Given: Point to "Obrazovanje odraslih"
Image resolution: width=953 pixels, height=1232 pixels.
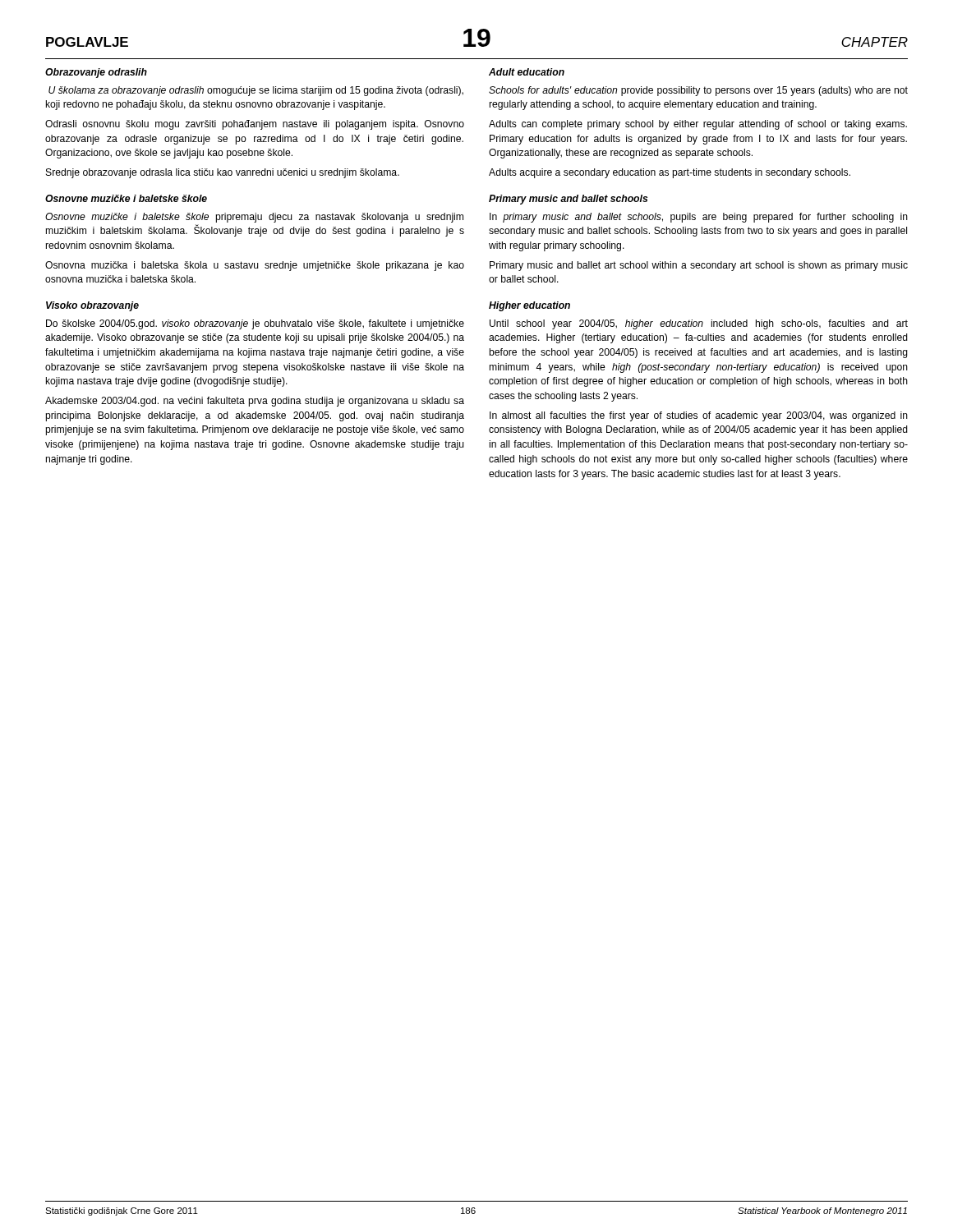Looking at the screenshot, I should 96,72.
